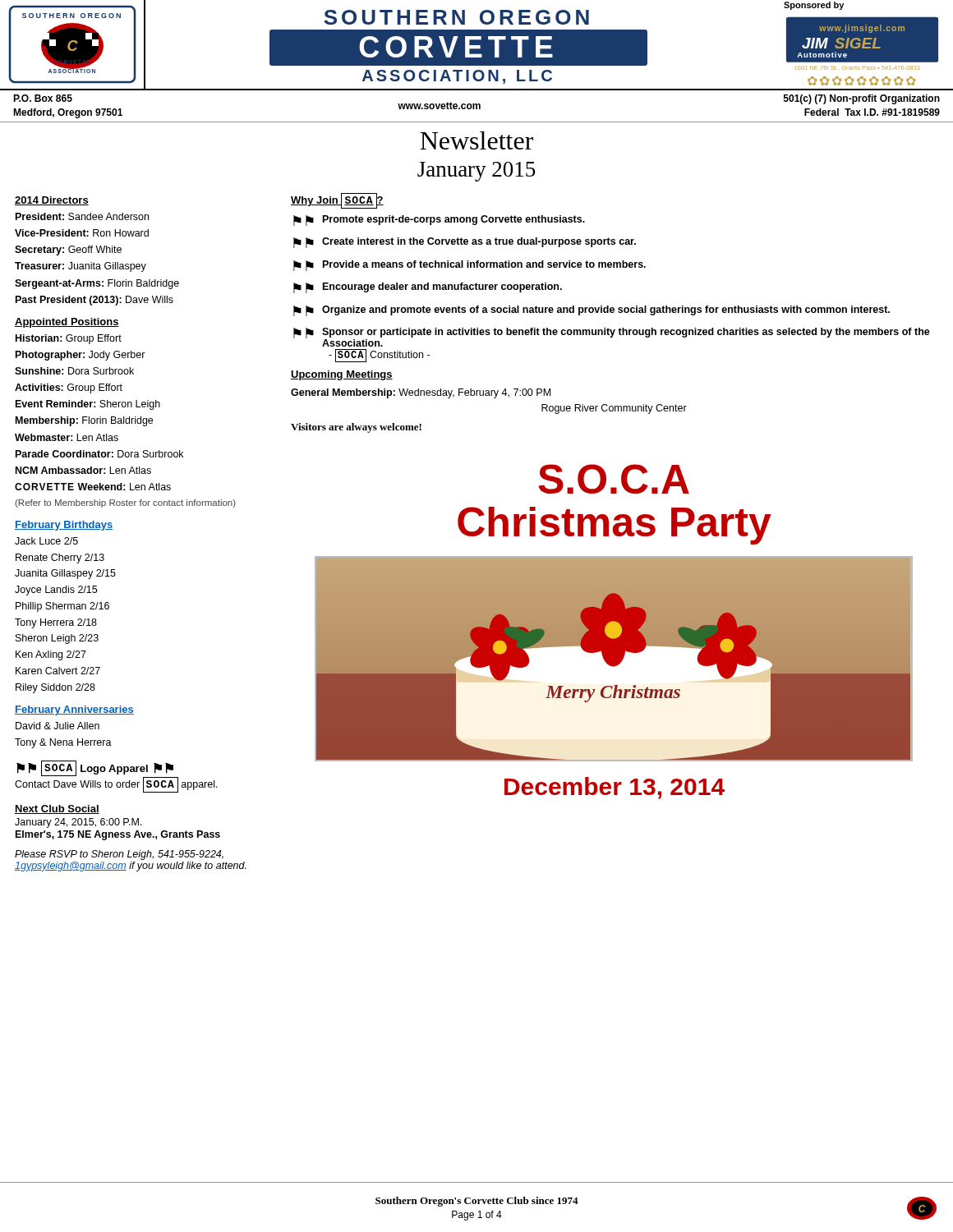Find the text starting "⚑⚑ Create interest in"
The width and height of the screenshot is (953, 1232).
click(464, 244)
